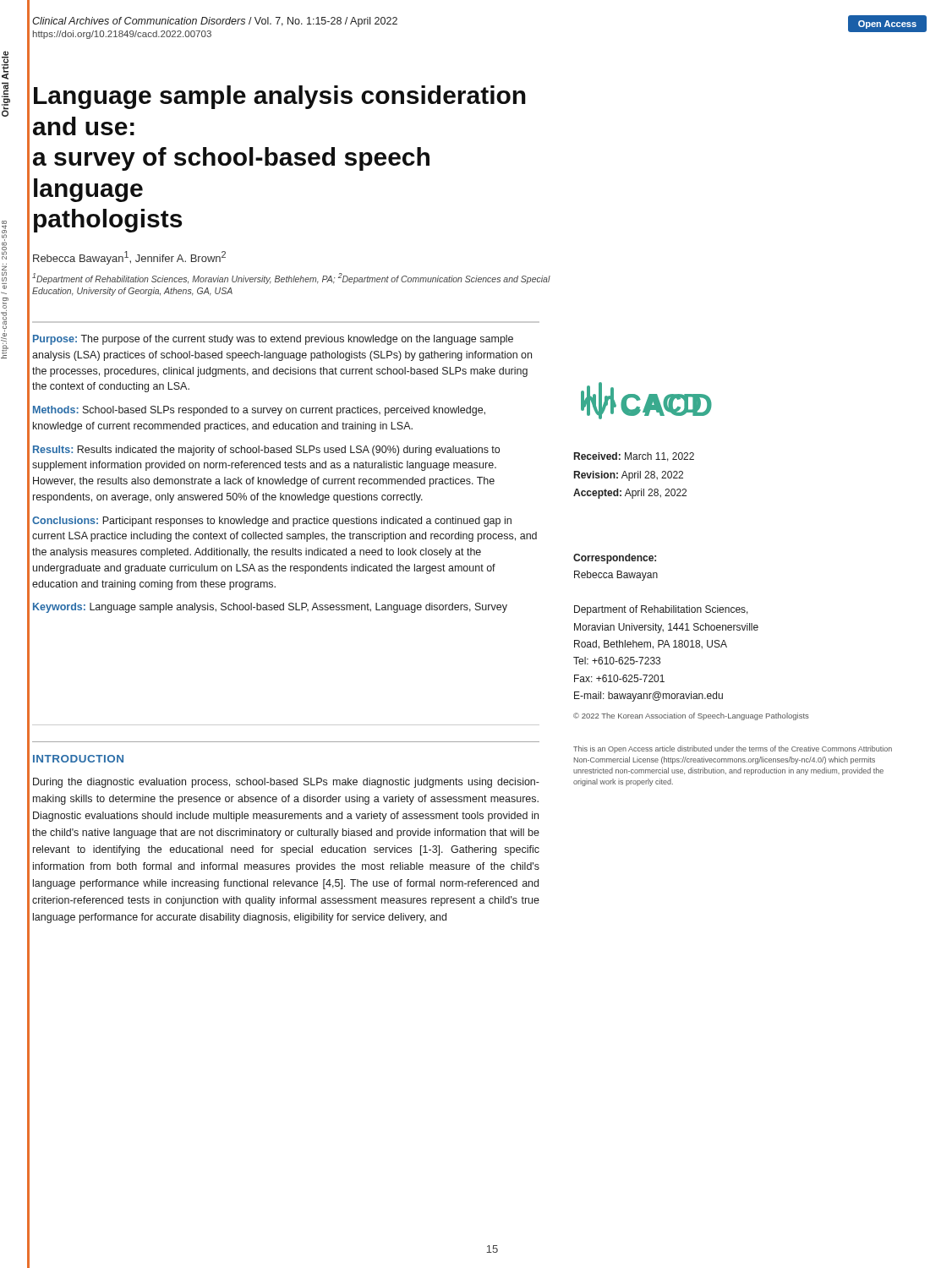
Task: Select the region starting "This is an Open Access article"
Action: coord(733,765)
